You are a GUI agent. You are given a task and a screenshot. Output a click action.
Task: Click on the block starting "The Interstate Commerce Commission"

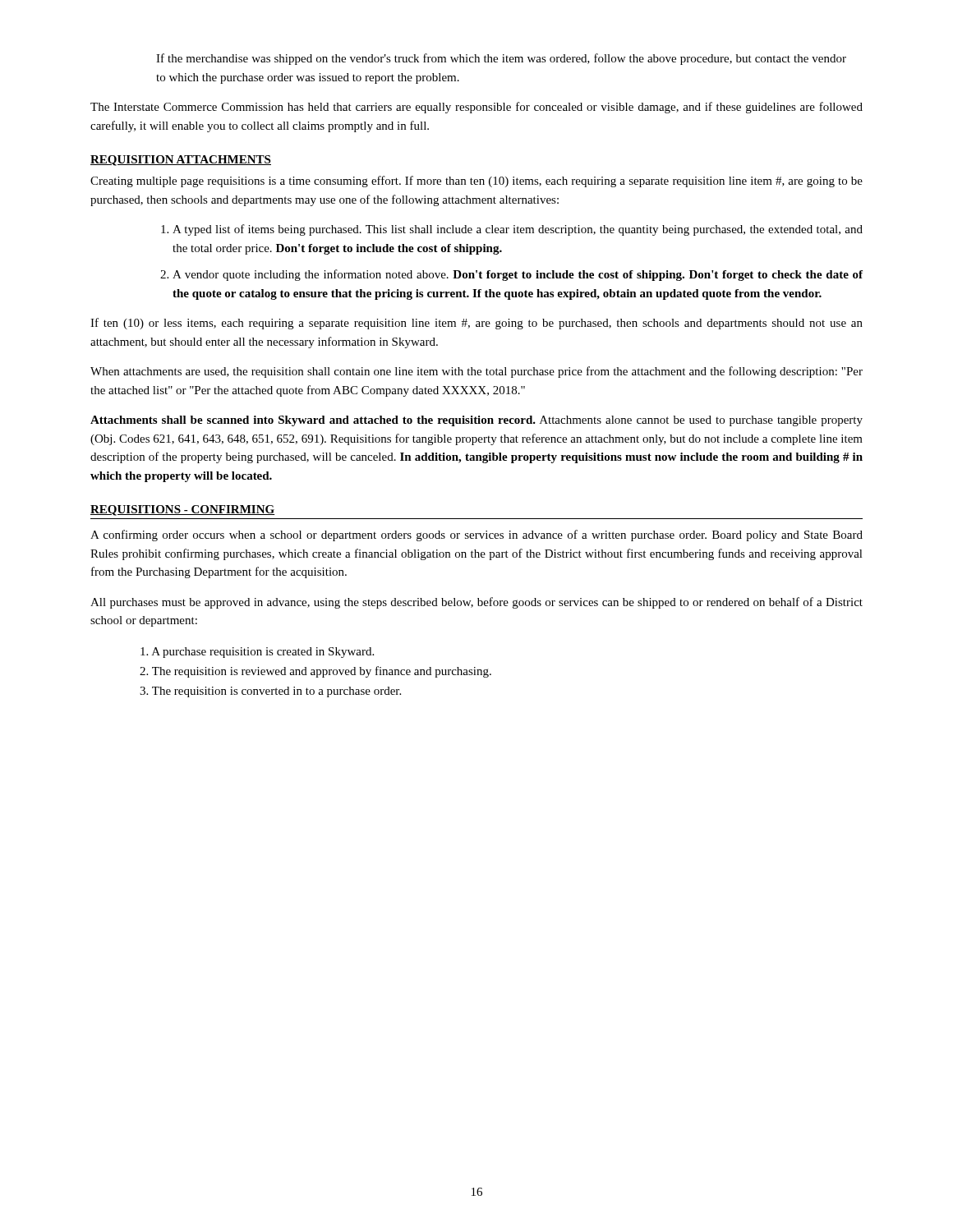476,116
